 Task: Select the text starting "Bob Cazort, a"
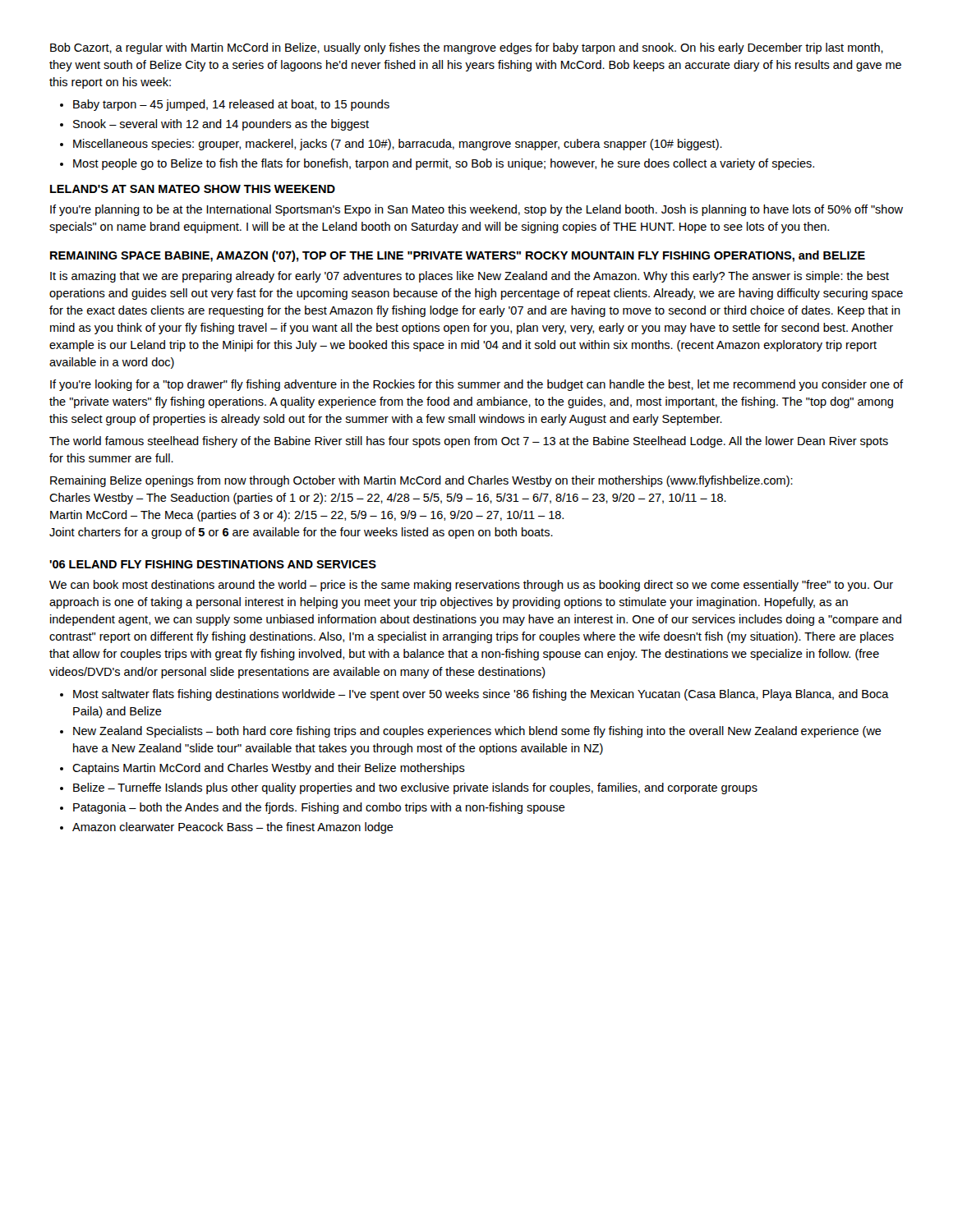(476, 65)
